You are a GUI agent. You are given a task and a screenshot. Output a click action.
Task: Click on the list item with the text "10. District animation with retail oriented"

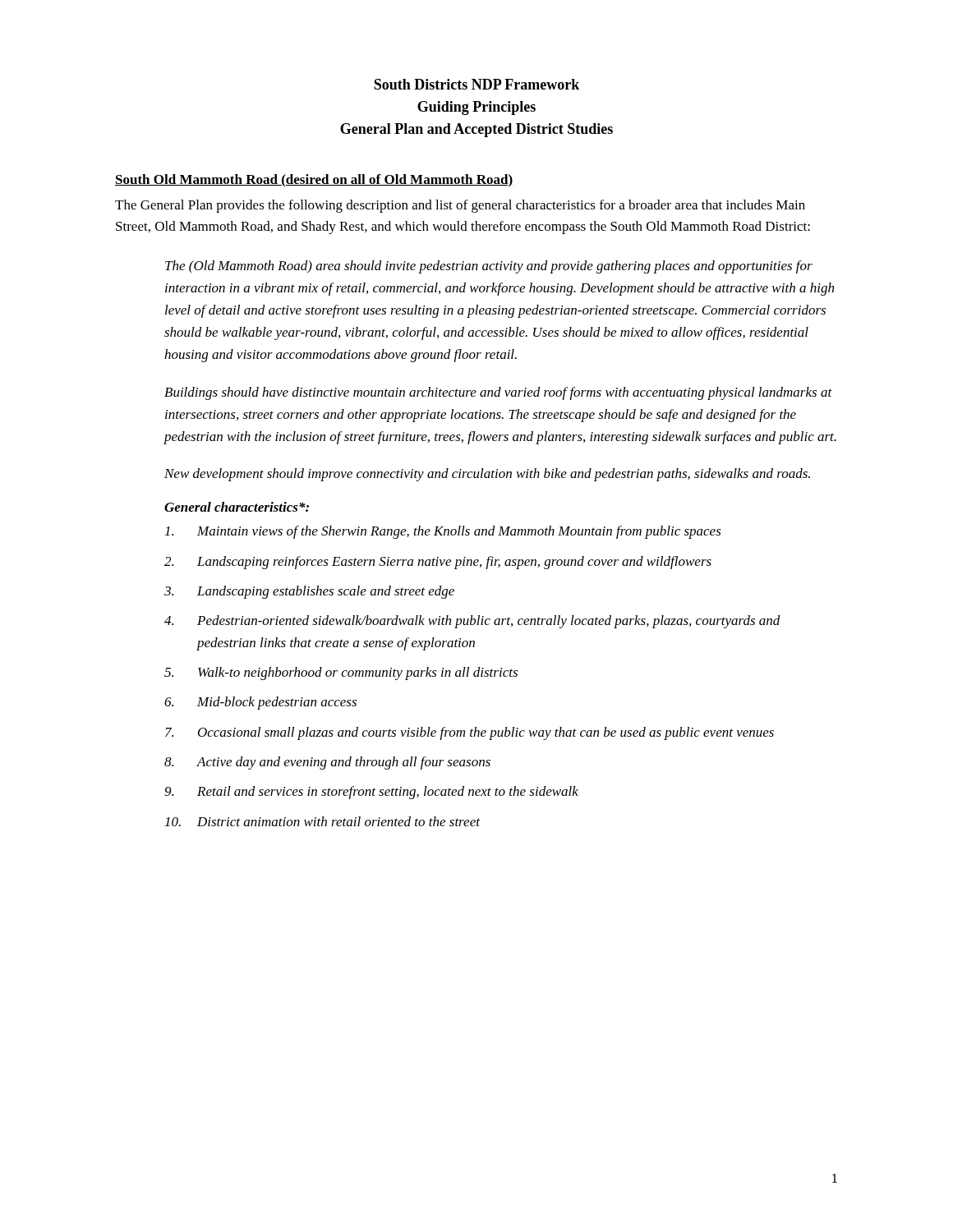coord(322,821)
